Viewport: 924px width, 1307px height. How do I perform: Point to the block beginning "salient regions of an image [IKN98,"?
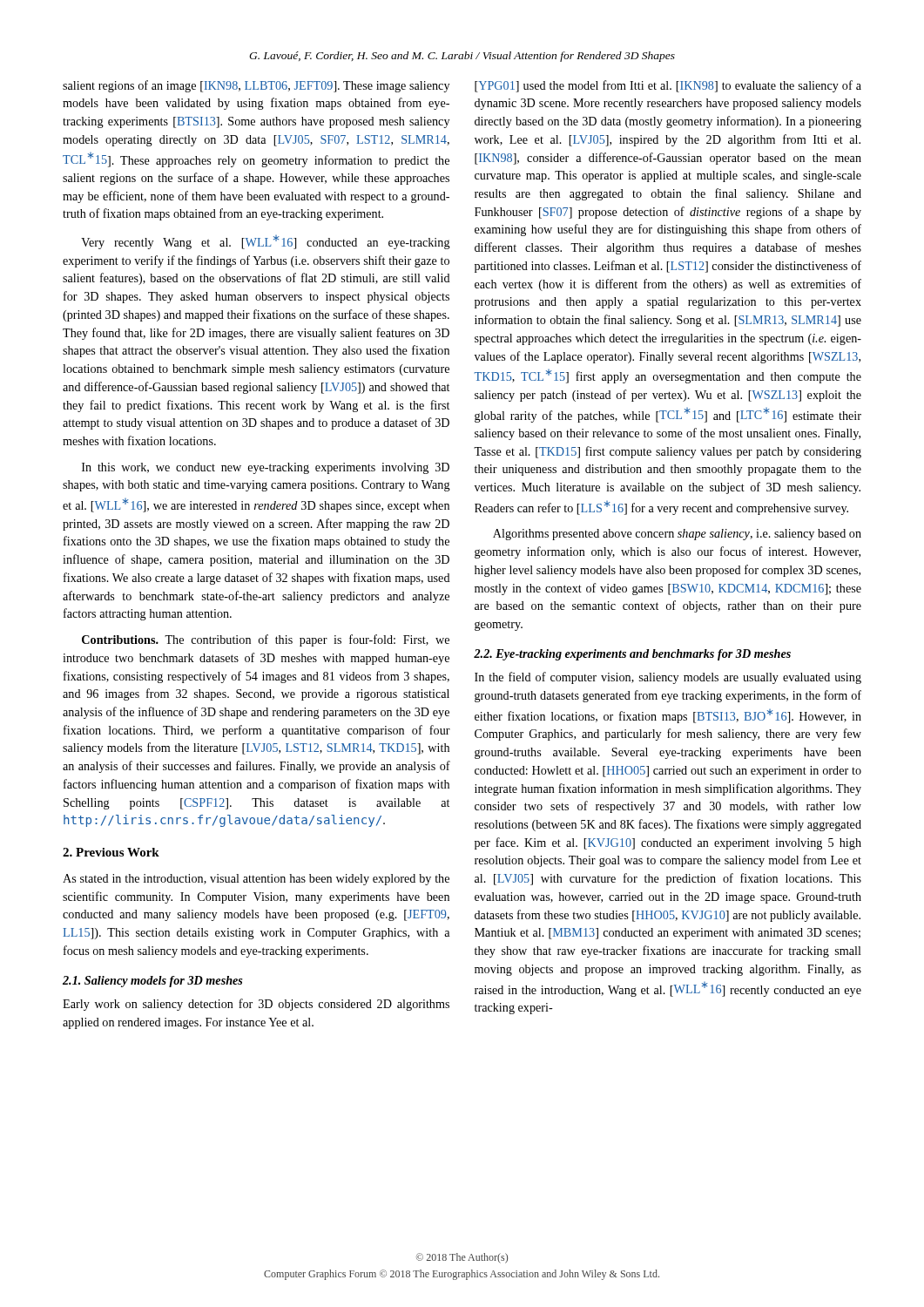pyautogui.click(x=256, y=86)
